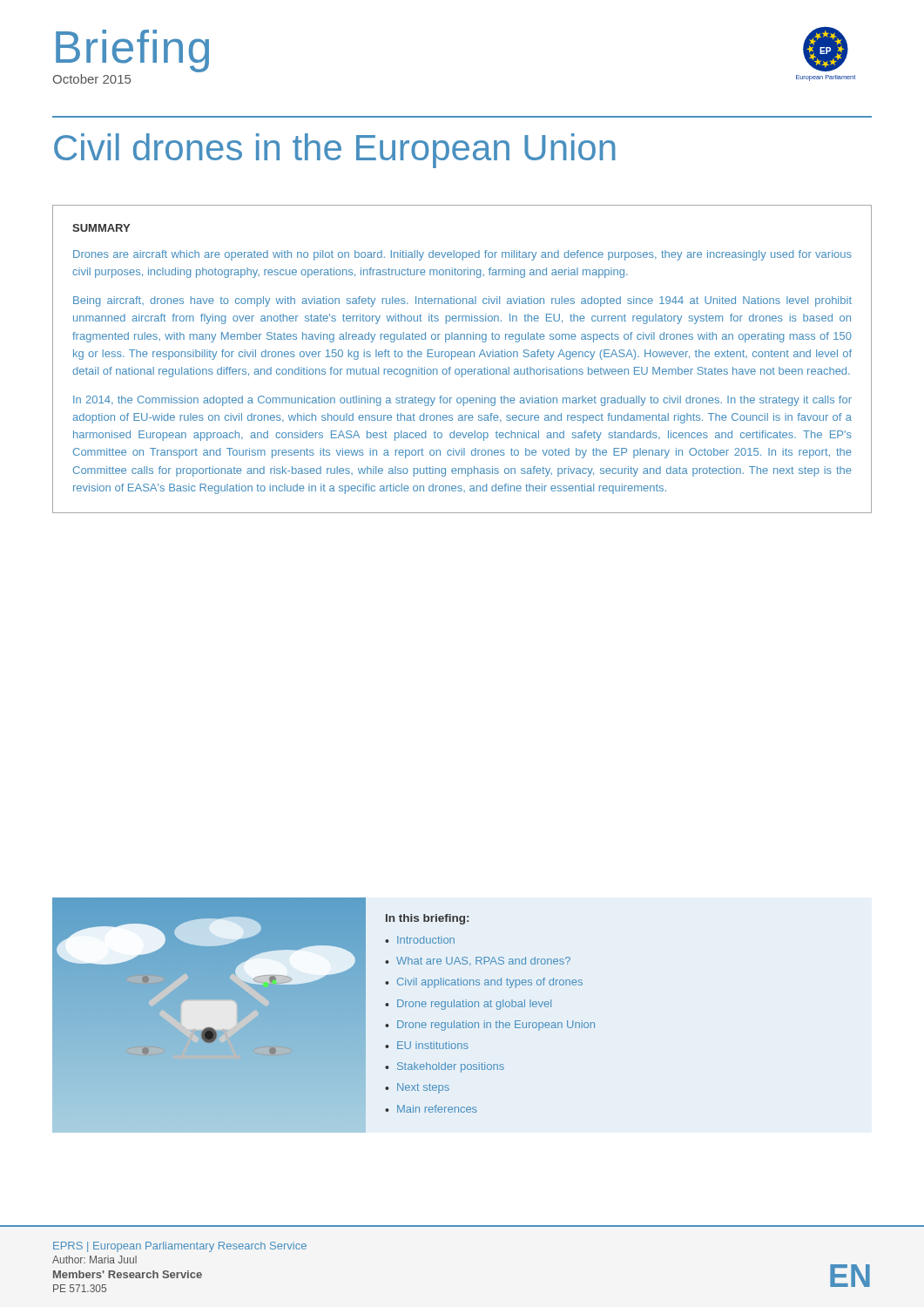This screenshot has width=924, height=1307.
Task: Select the block starting "Drone regulation in"
Action: (496, 1024)
